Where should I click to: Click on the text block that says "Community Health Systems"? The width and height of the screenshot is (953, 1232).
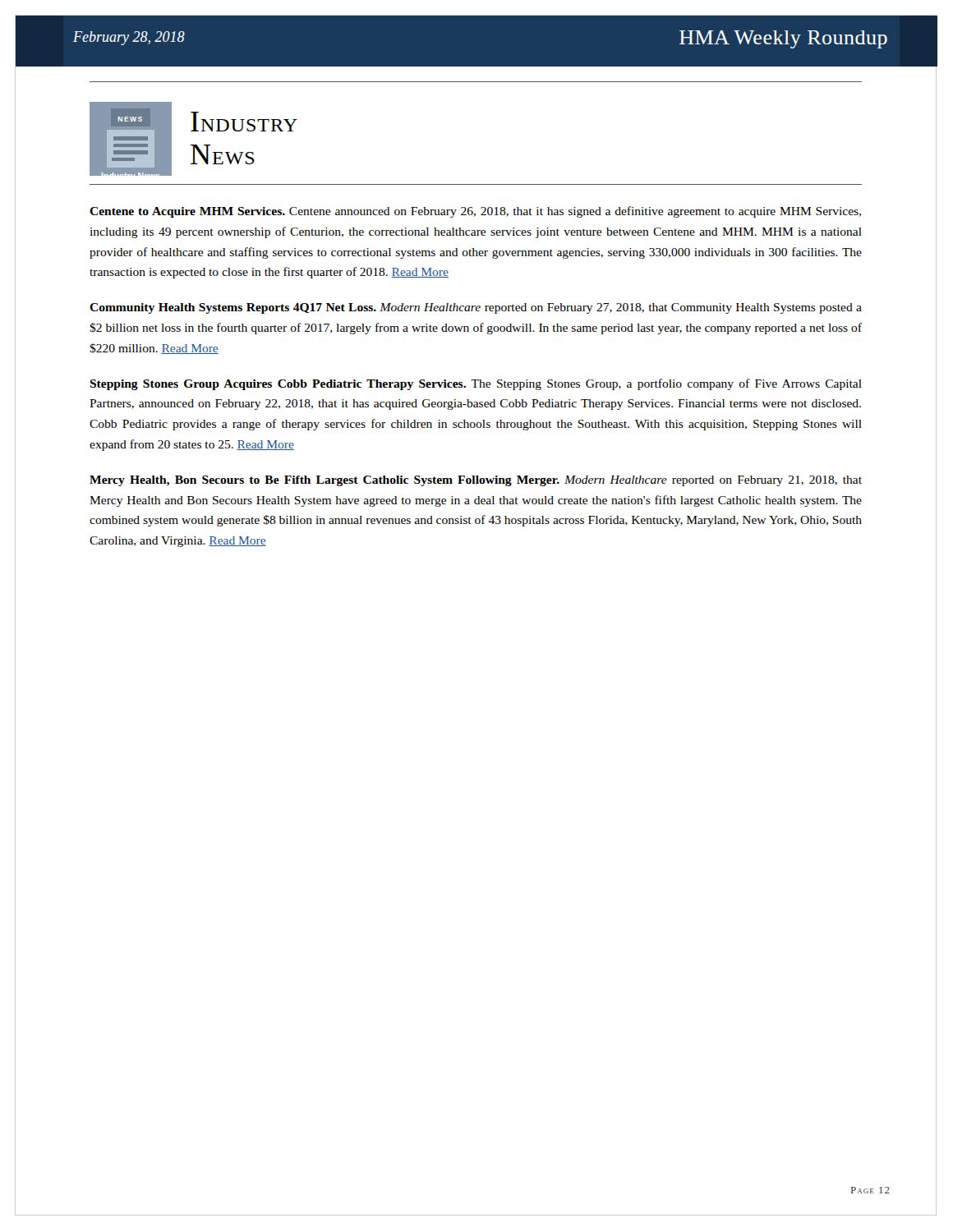(476, 327)
